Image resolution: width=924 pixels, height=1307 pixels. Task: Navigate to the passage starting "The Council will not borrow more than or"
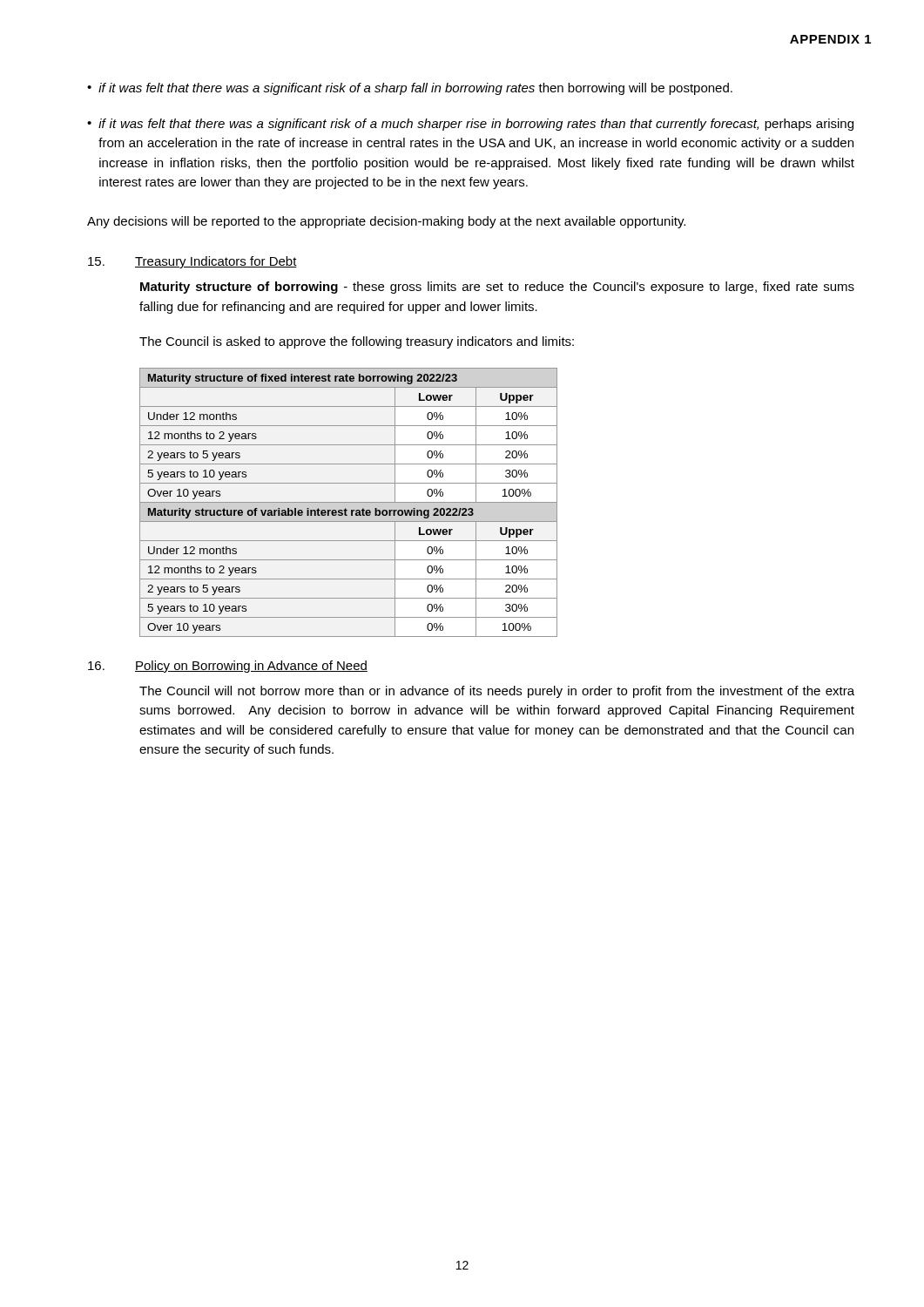(x=497, y=720)
